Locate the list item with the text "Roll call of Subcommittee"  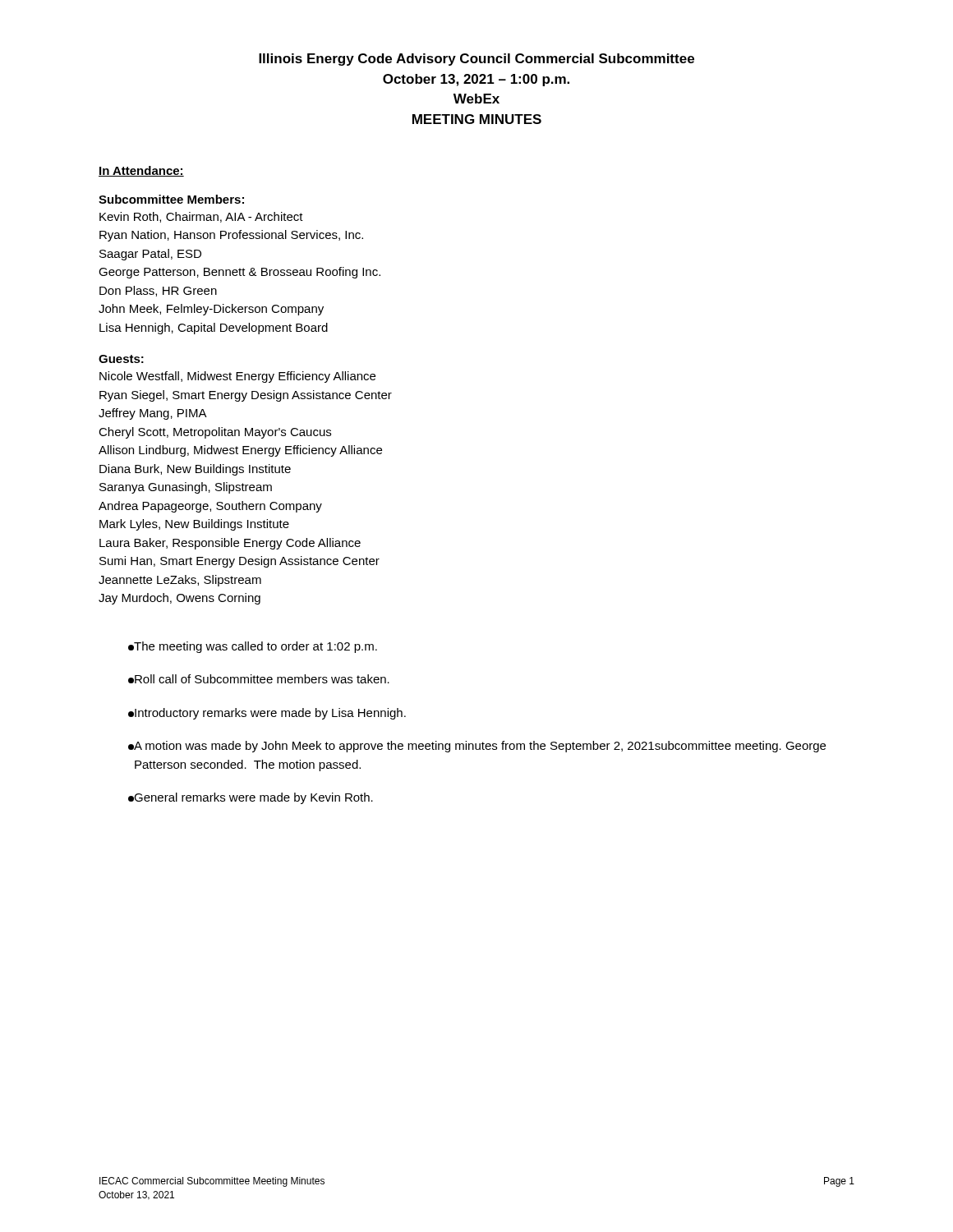pos(259,679)
